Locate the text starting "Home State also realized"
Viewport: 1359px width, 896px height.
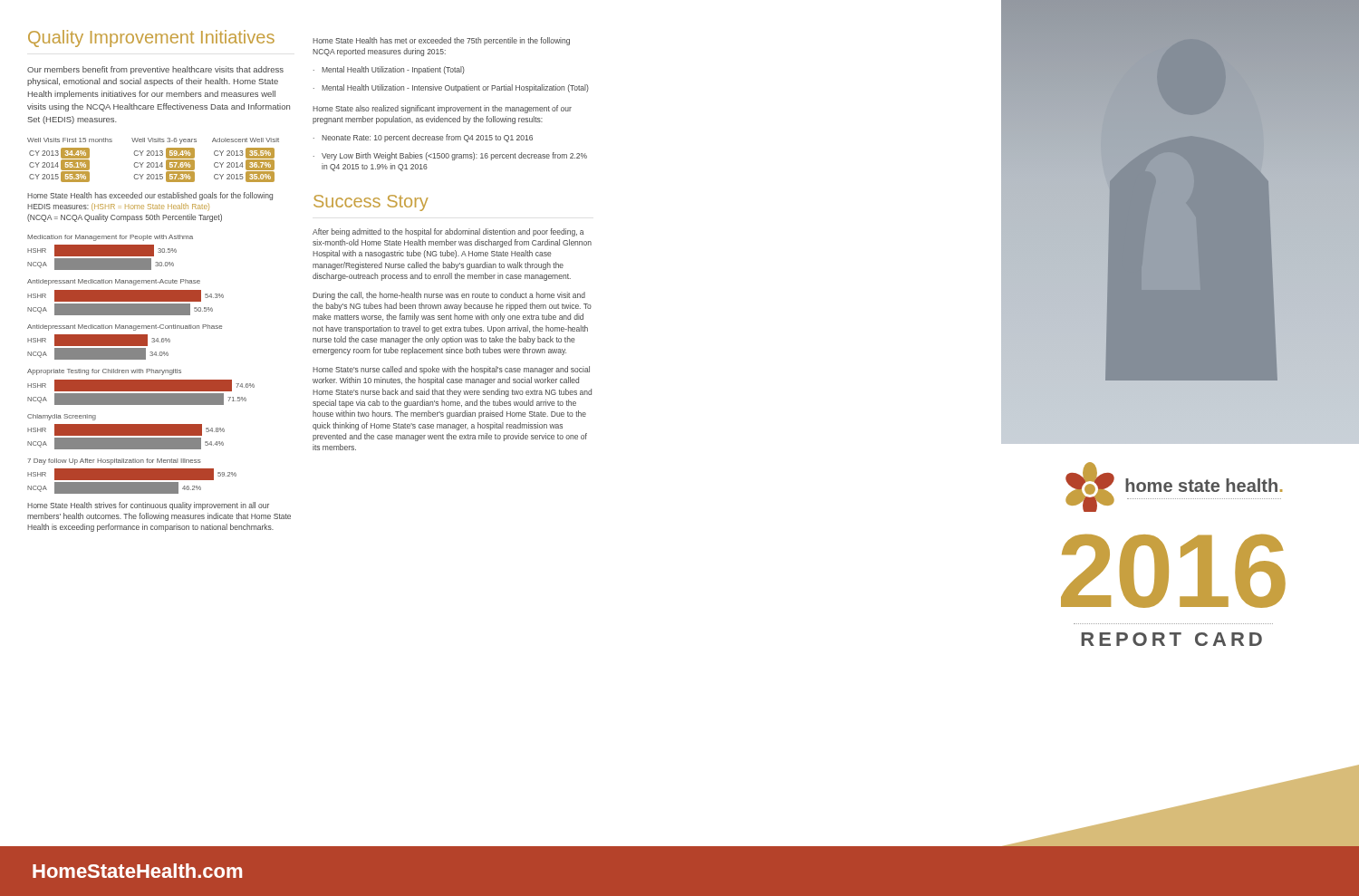tap(453, 114)
